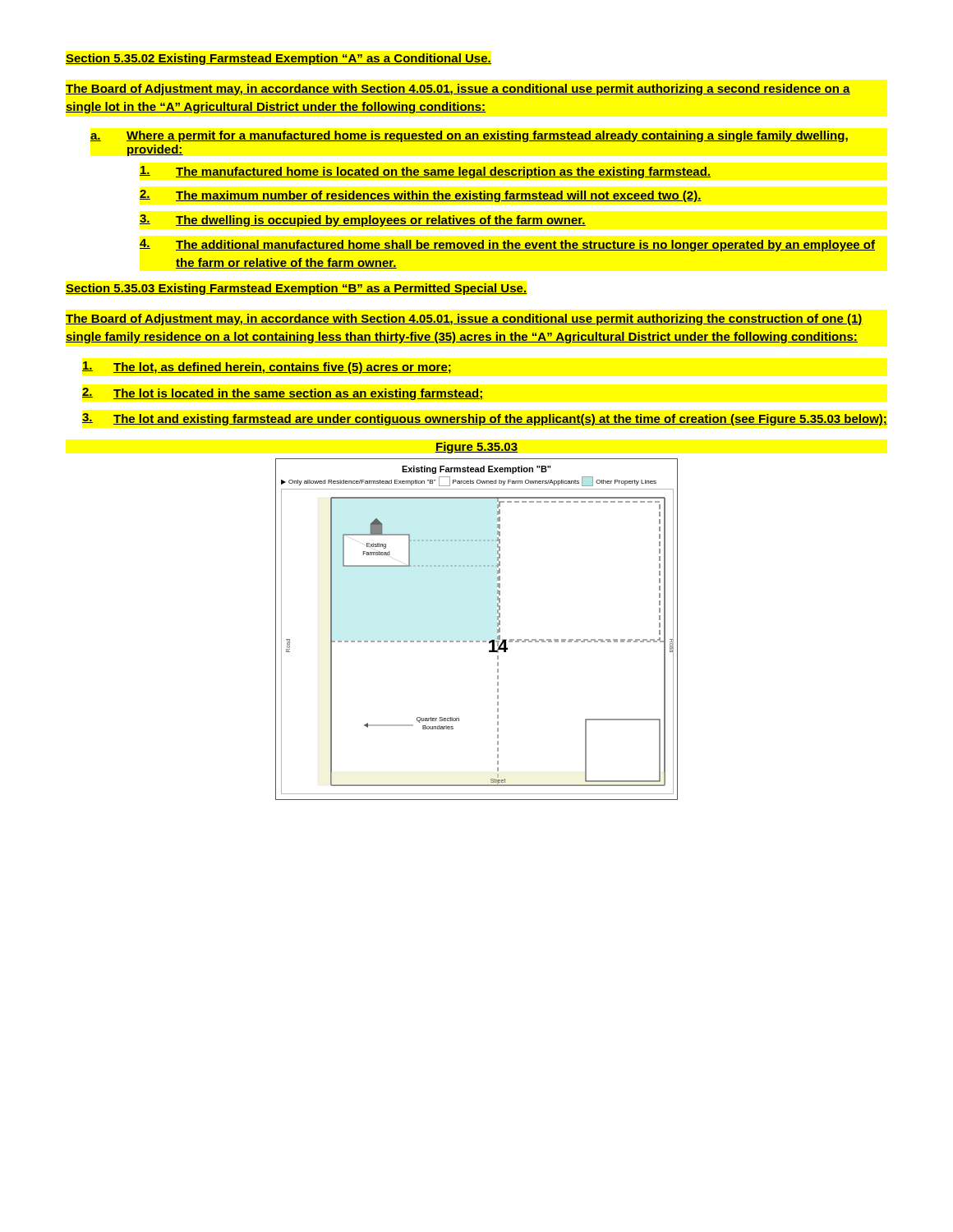
Task: Locate the map
Action: 476,629
